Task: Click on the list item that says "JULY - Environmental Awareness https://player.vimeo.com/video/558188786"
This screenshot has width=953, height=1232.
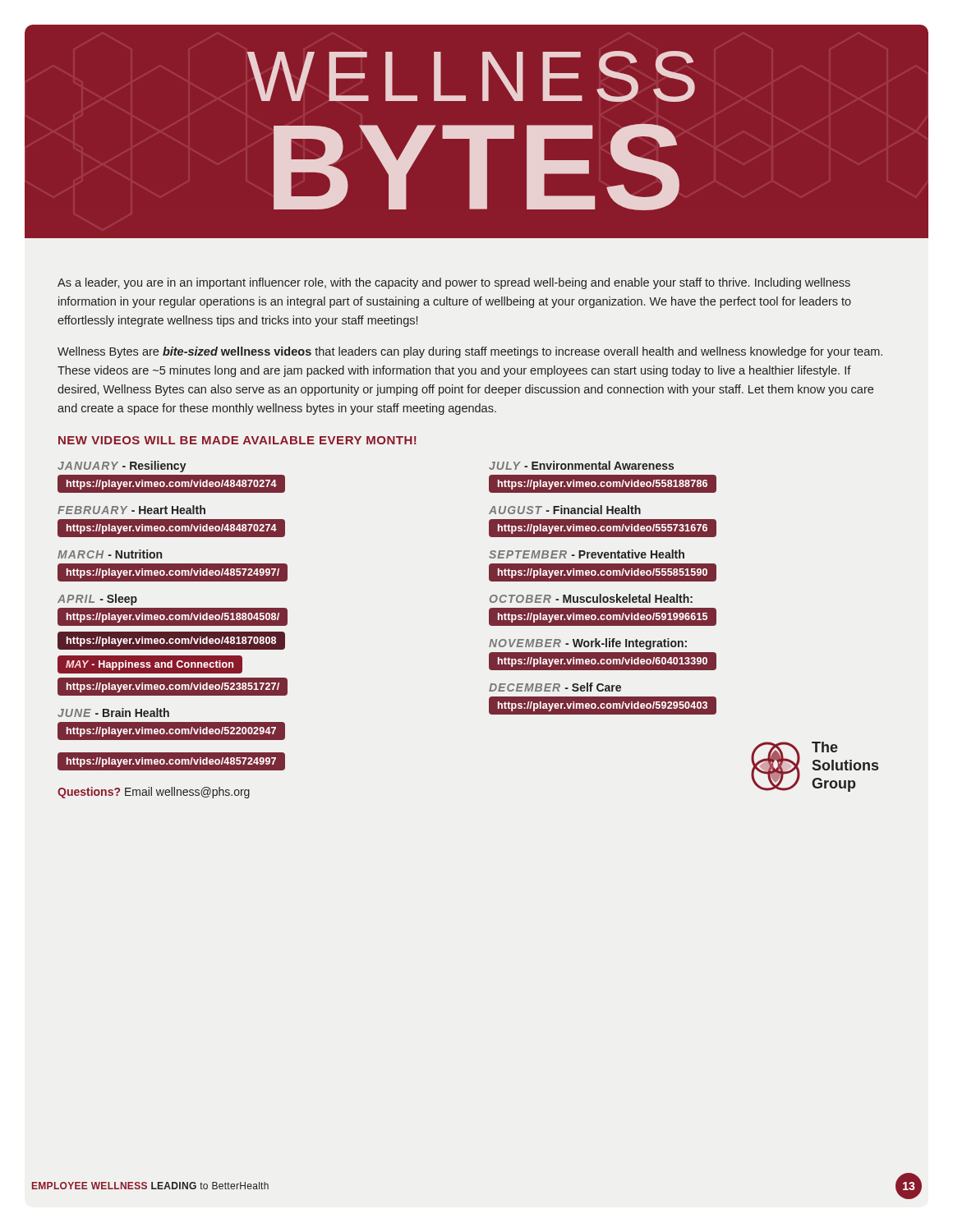Action: tap(692, 477)
